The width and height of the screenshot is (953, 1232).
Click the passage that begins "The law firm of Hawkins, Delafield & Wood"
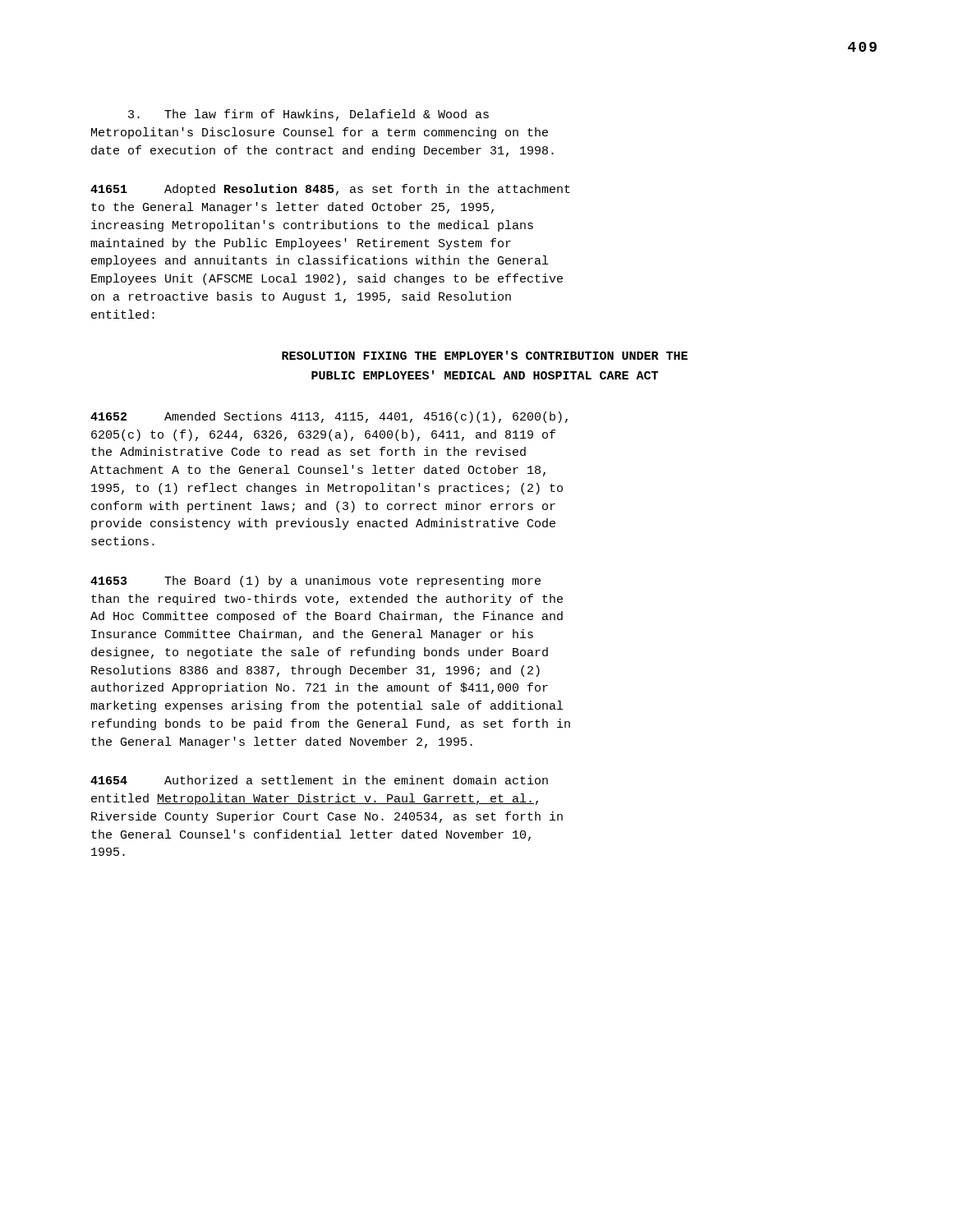coord(323,133)
